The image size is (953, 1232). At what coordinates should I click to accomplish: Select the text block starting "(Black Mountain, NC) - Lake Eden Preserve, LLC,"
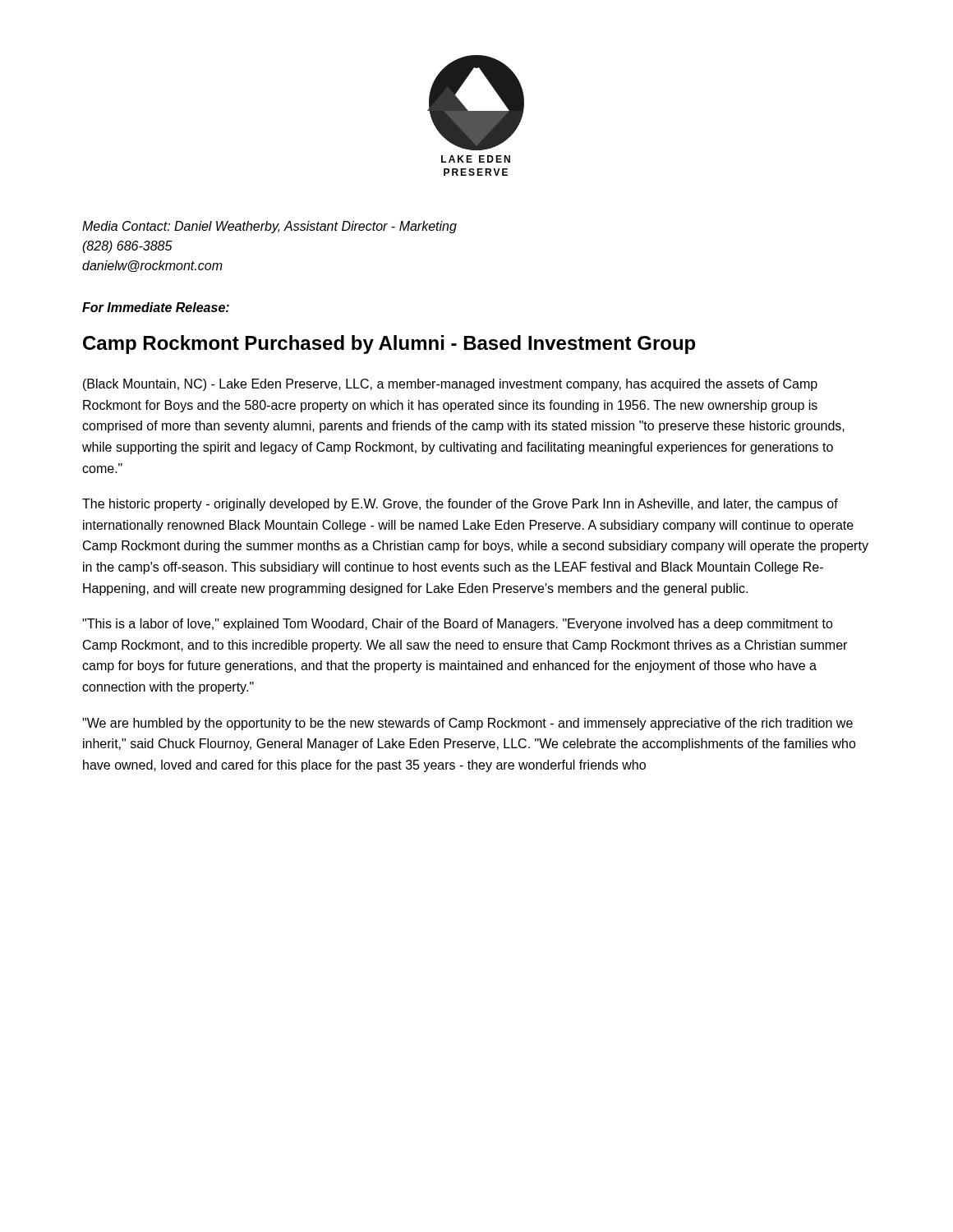pyautogui.click(x=476, y=426)
